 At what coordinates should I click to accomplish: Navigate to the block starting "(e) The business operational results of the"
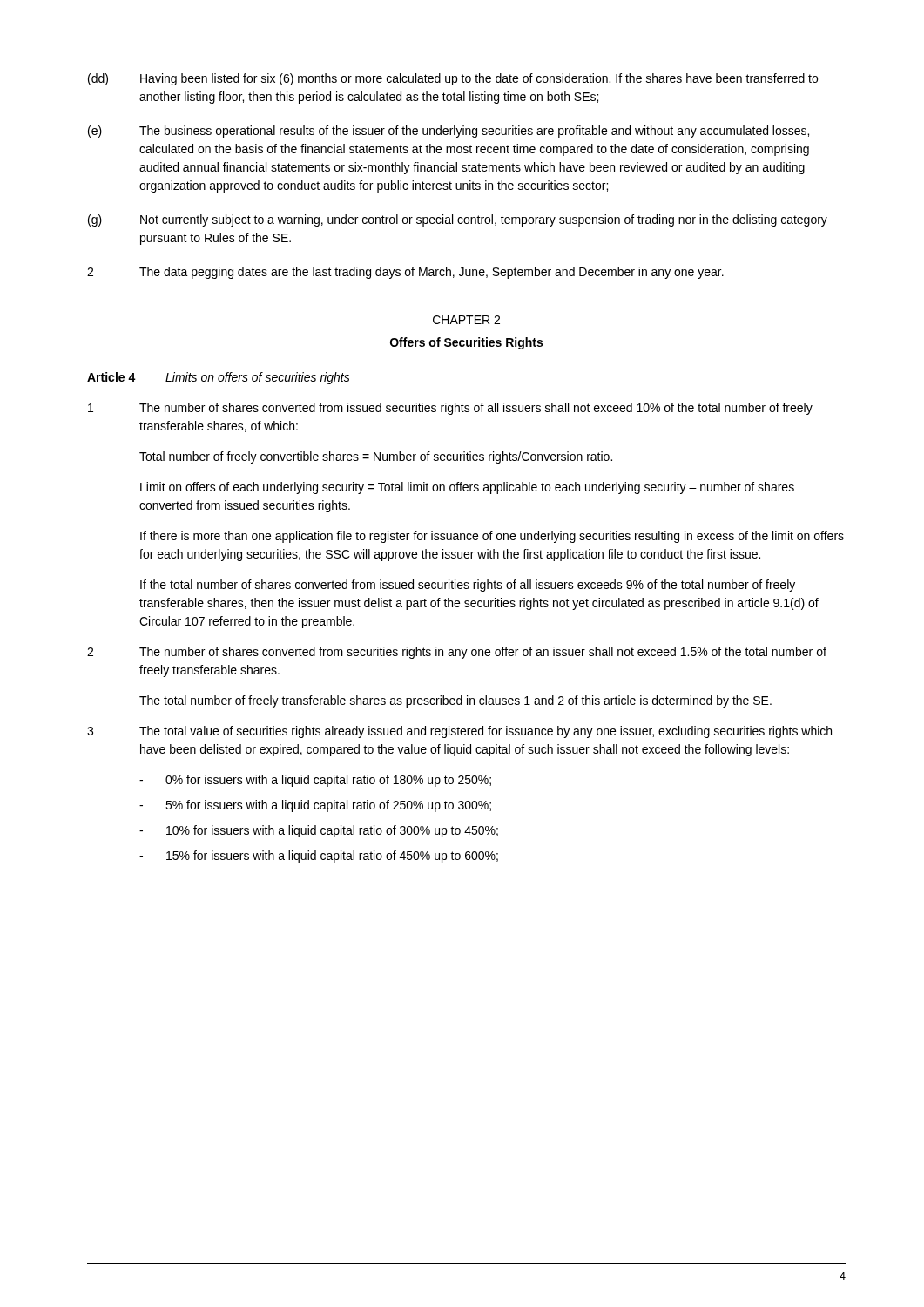click(466, 159)
